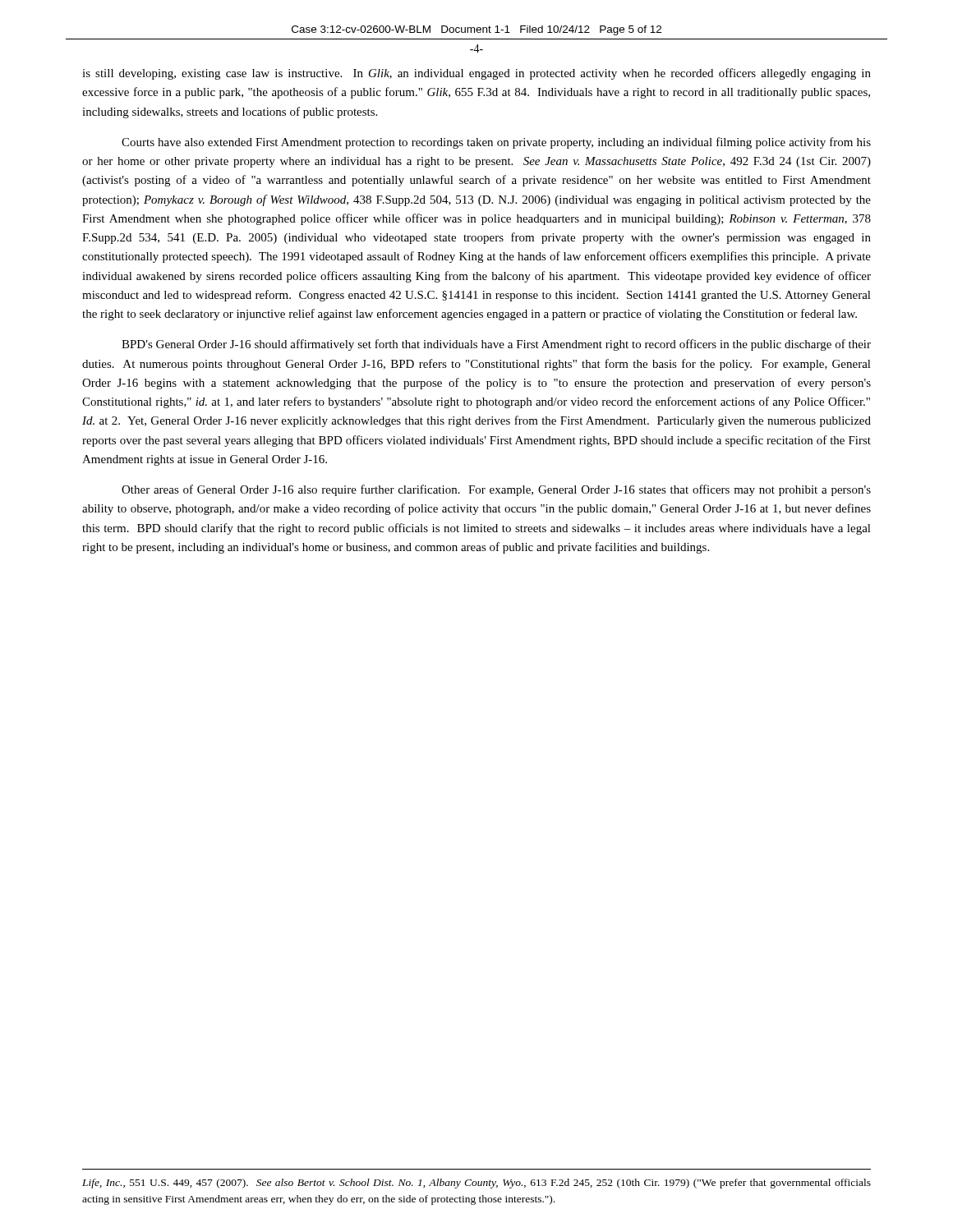The height and width of the screenshot is (1232, 953).
Task: Select the footnote that reads "Life, Inc., 551 U.S."
Action: point(476,1190)
